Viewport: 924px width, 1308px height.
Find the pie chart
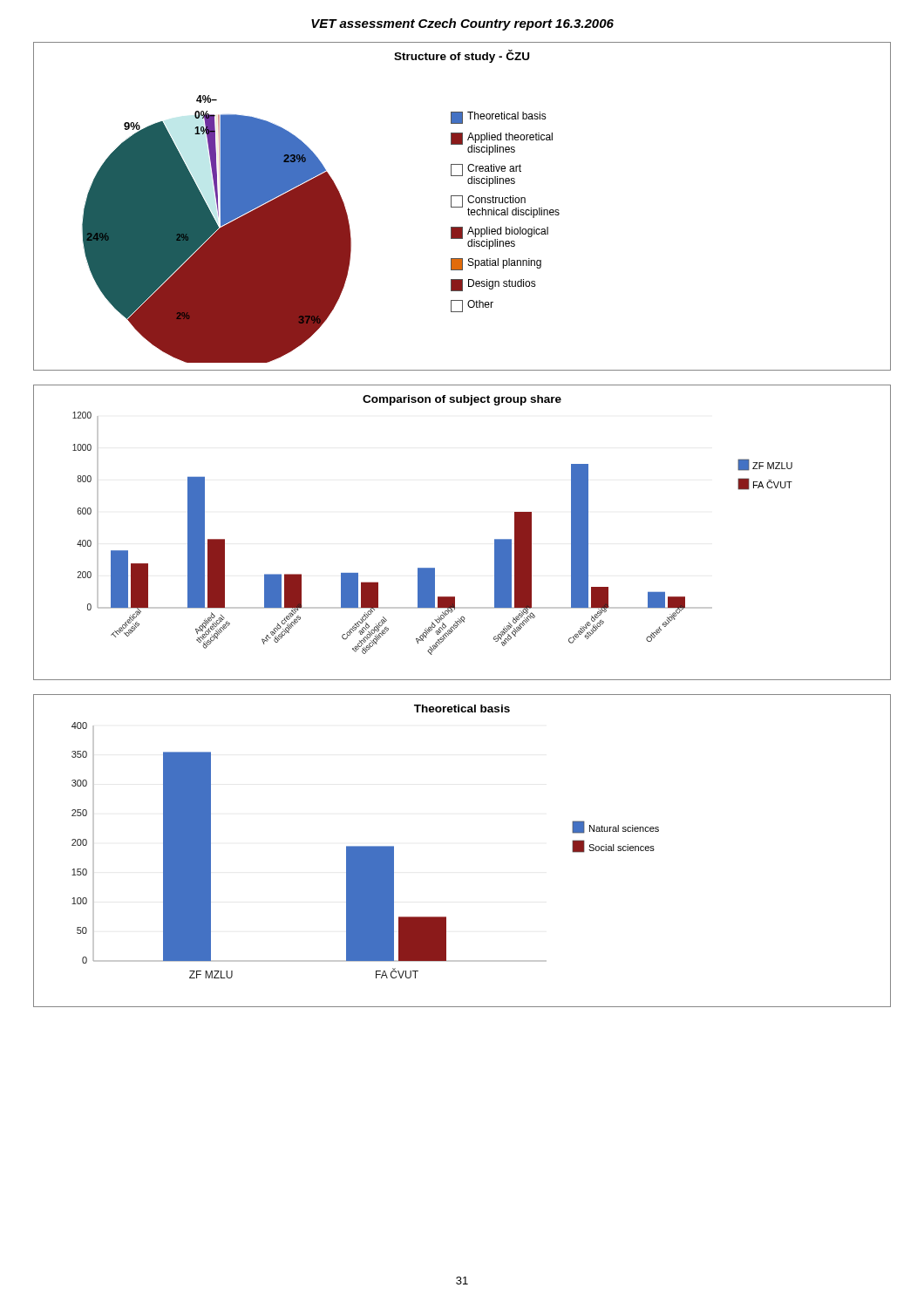click(462, 206)
